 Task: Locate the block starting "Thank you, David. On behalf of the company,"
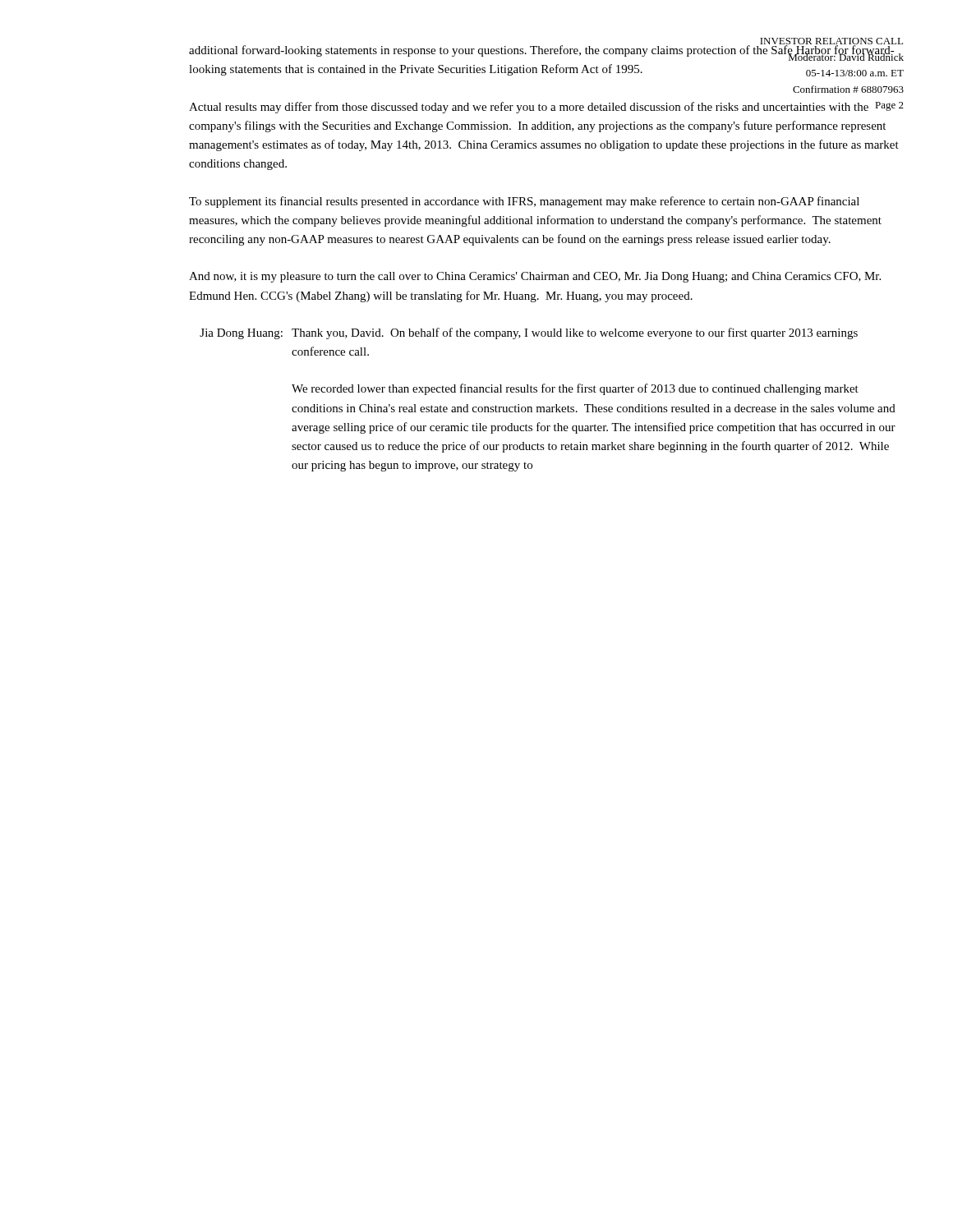575,342
